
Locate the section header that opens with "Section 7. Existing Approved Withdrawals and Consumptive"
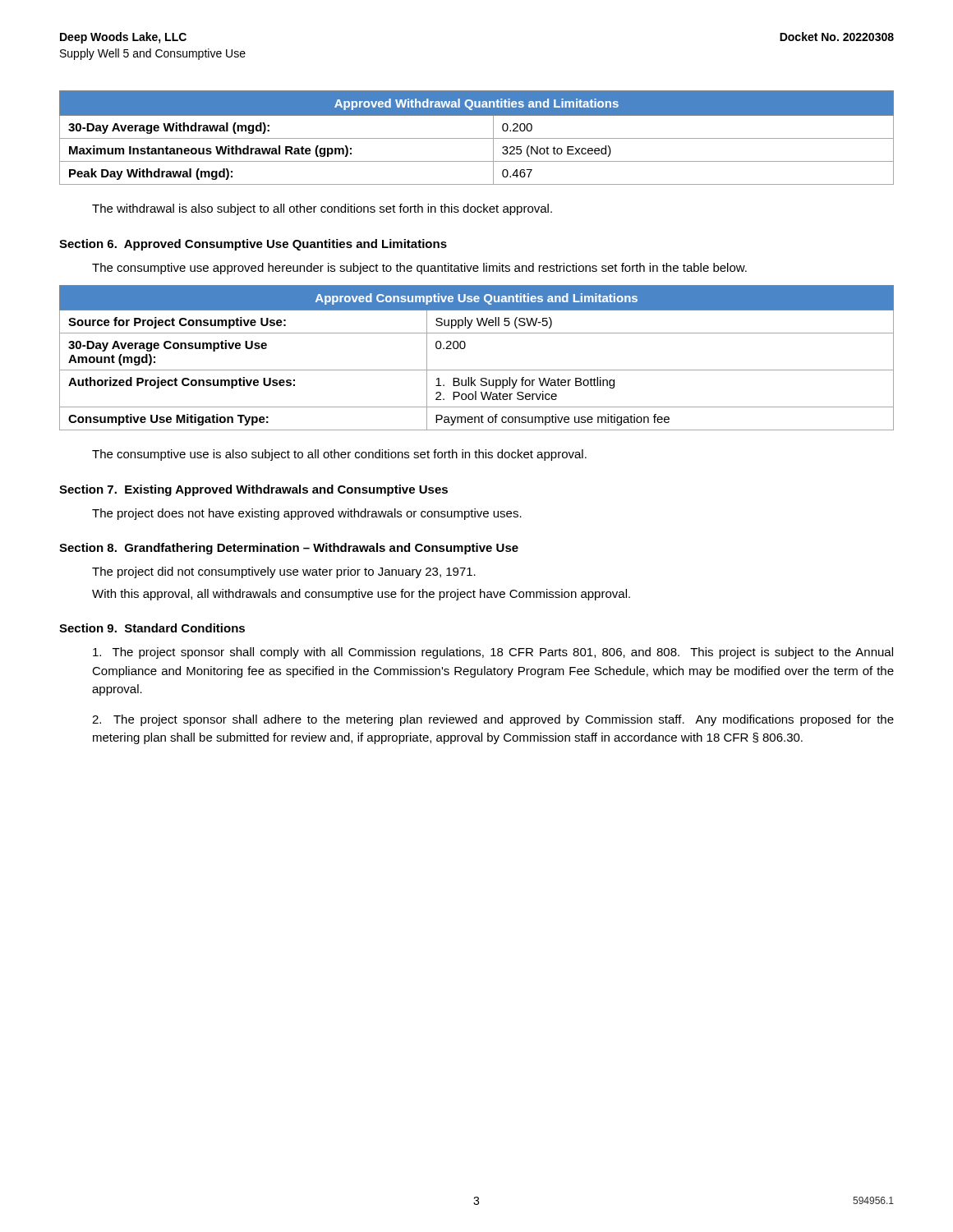click(254, 489)
